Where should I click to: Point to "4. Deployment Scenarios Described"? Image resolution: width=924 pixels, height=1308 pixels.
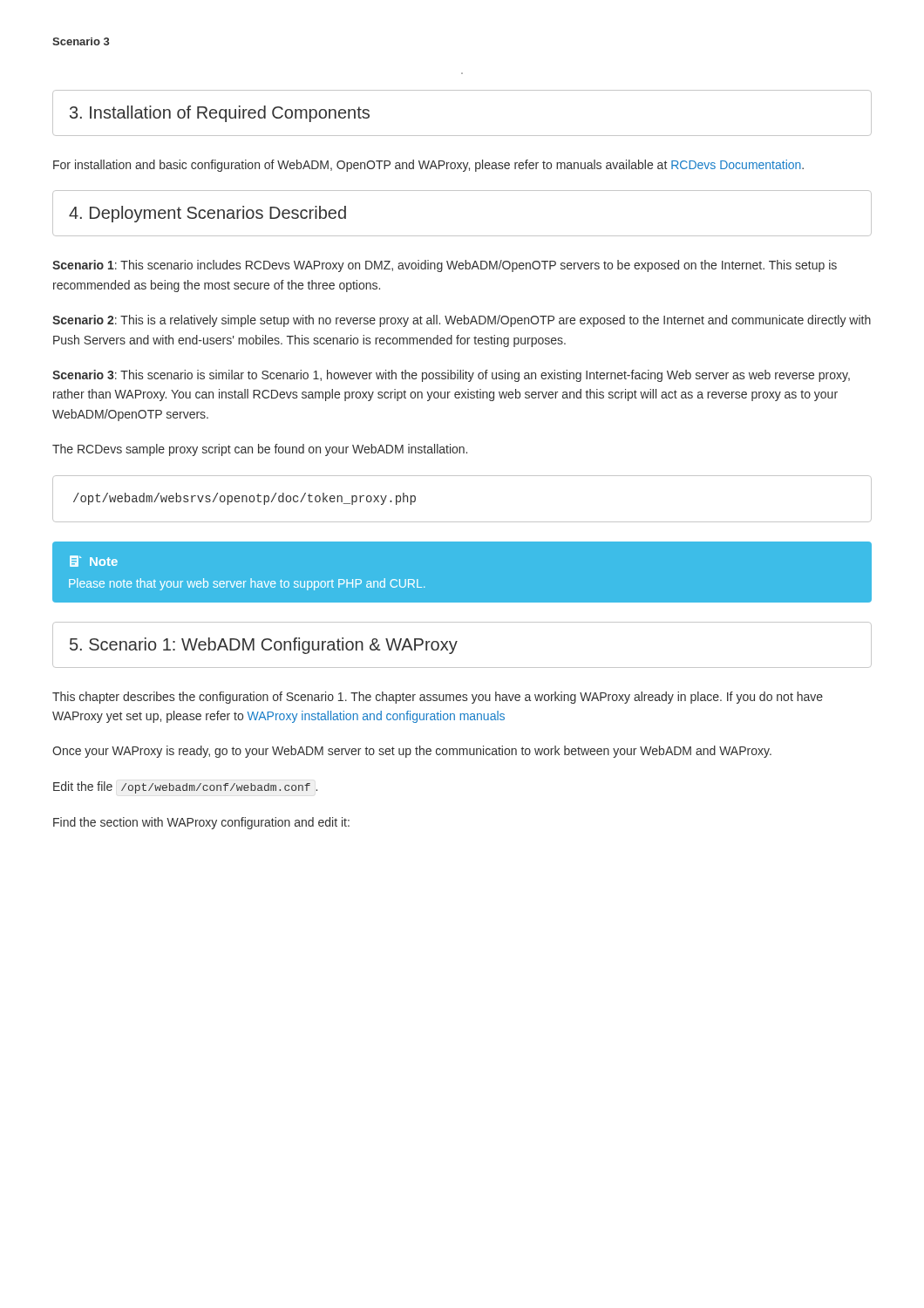click(x=207, y=214)
